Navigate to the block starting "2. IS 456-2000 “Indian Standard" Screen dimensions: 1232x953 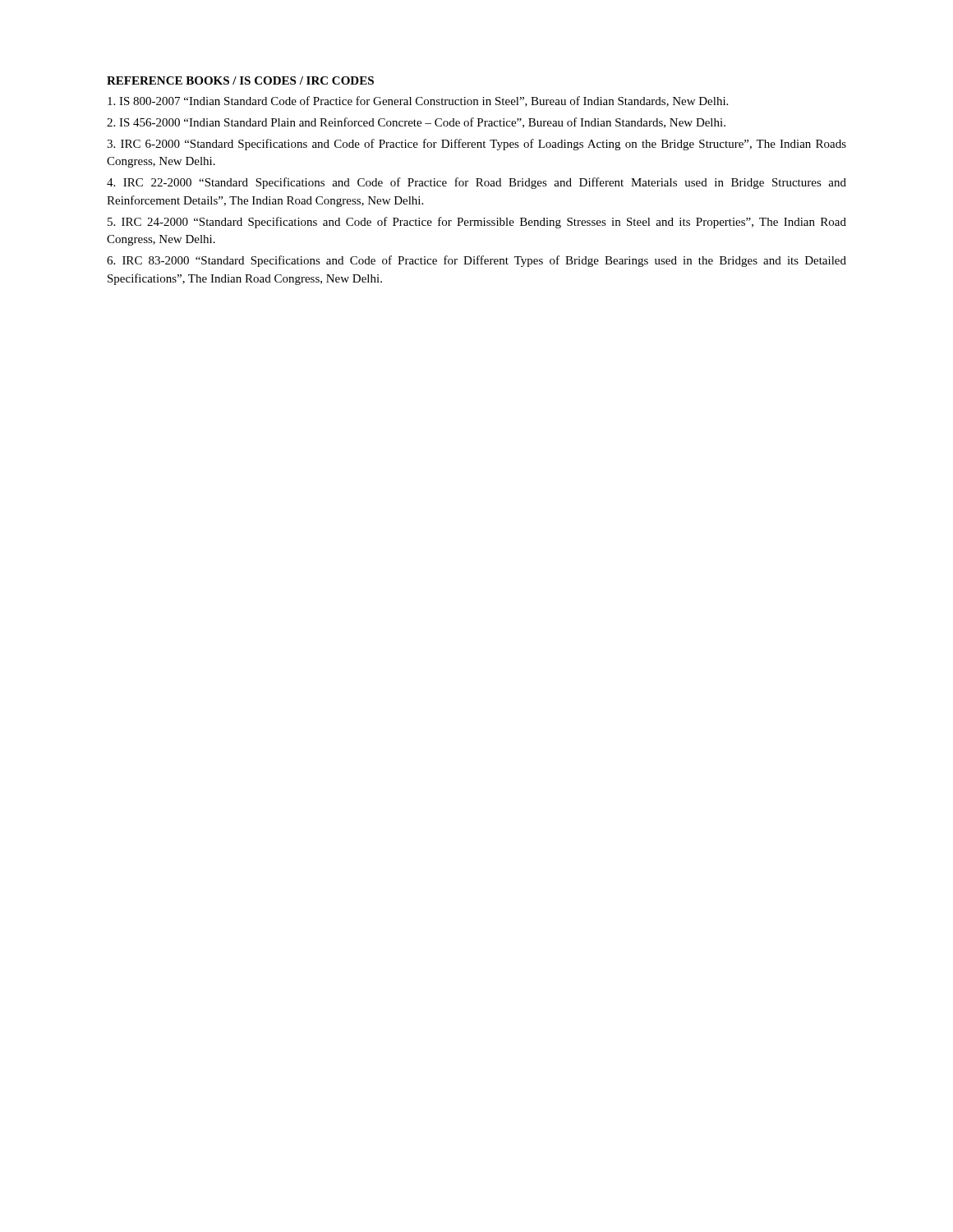click(x=417, y=122)
